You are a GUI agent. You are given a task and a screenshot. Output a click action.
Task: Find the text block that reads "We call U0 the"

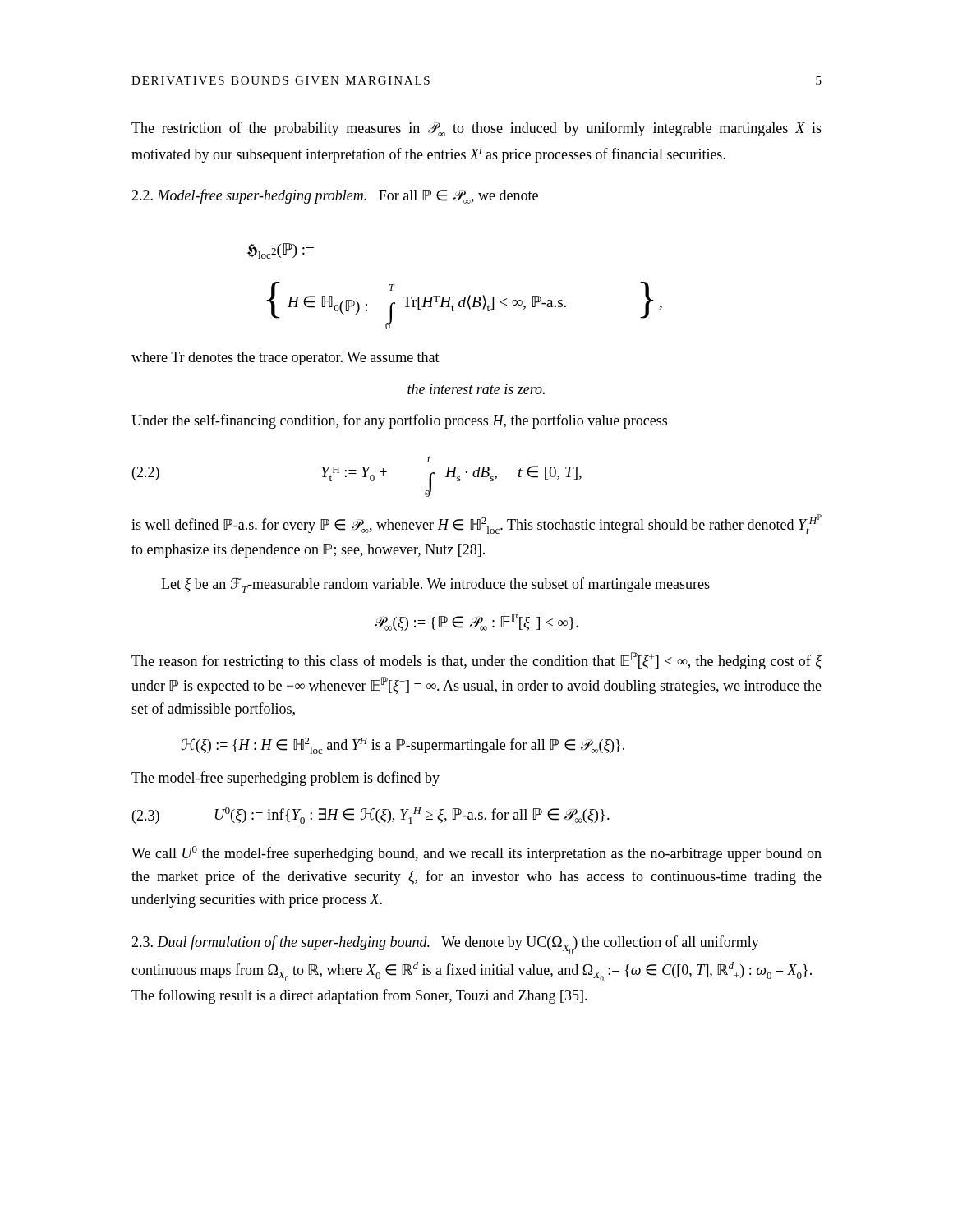pos(476,875)
